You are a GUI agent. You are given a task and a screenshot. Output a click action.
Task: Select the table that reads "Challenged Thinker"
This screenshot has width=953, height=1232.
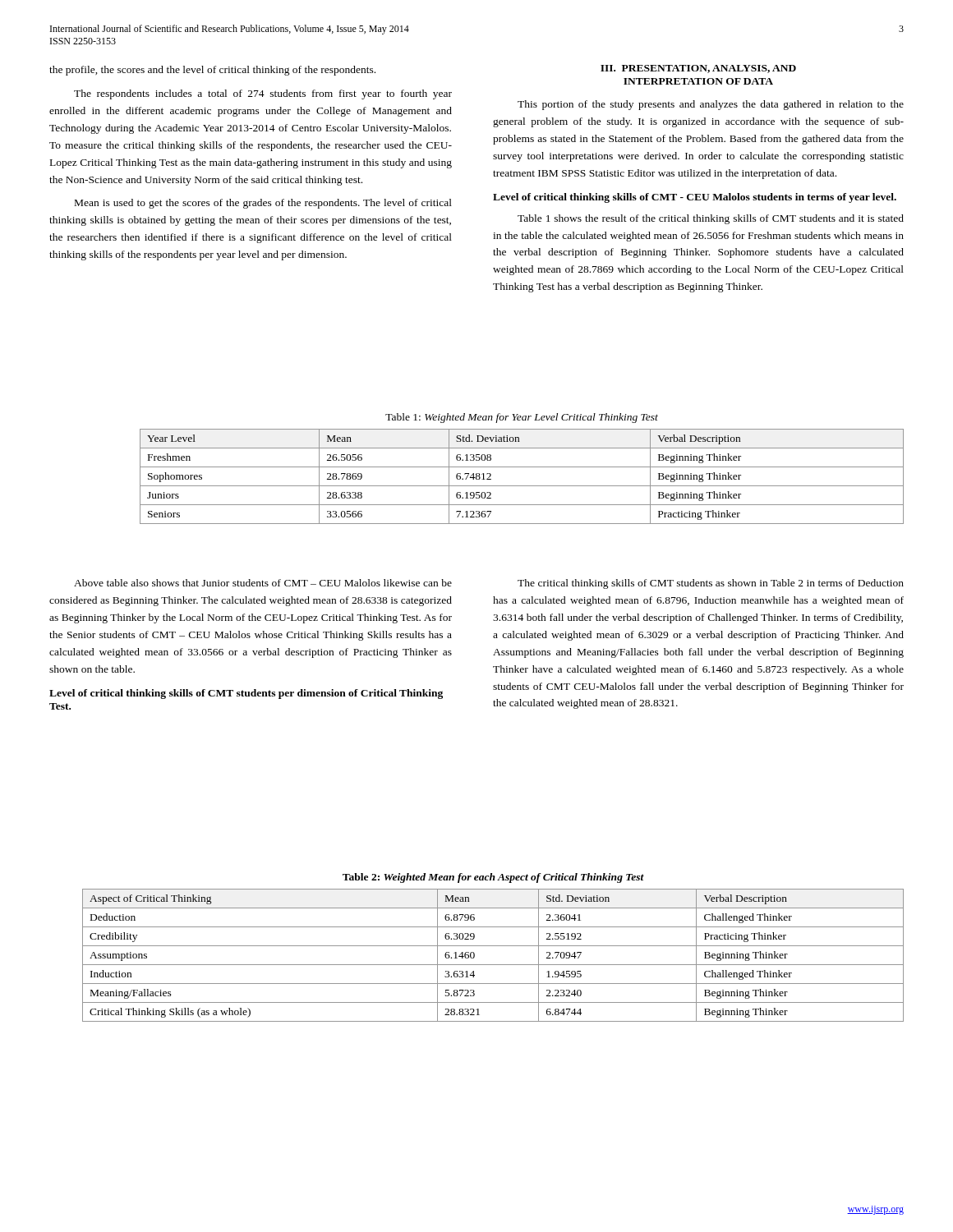tap(493, 955)
